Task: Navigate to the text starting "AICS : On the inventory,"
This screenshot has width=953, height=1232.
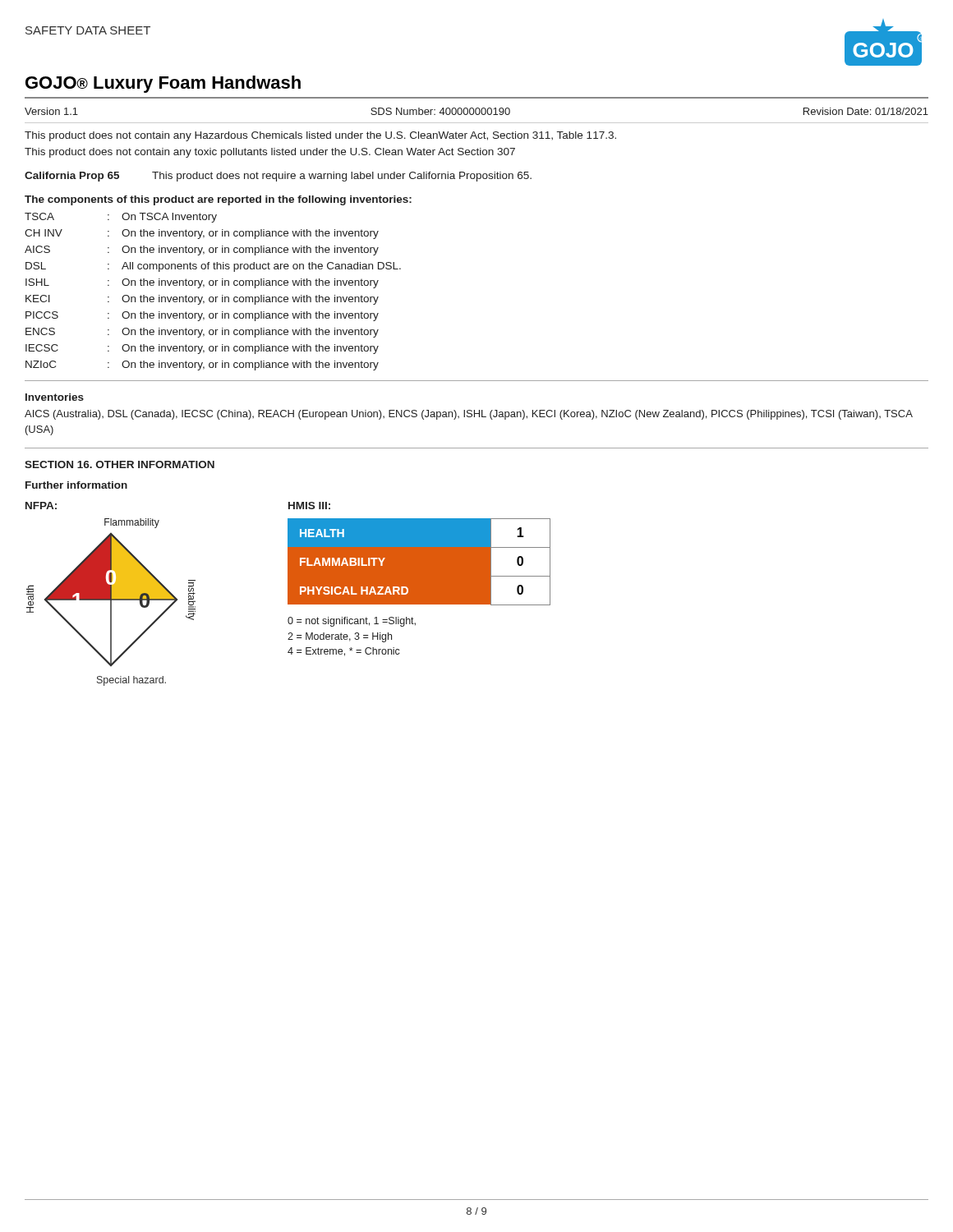Action: pyautogui.click(x=202, y=251)
